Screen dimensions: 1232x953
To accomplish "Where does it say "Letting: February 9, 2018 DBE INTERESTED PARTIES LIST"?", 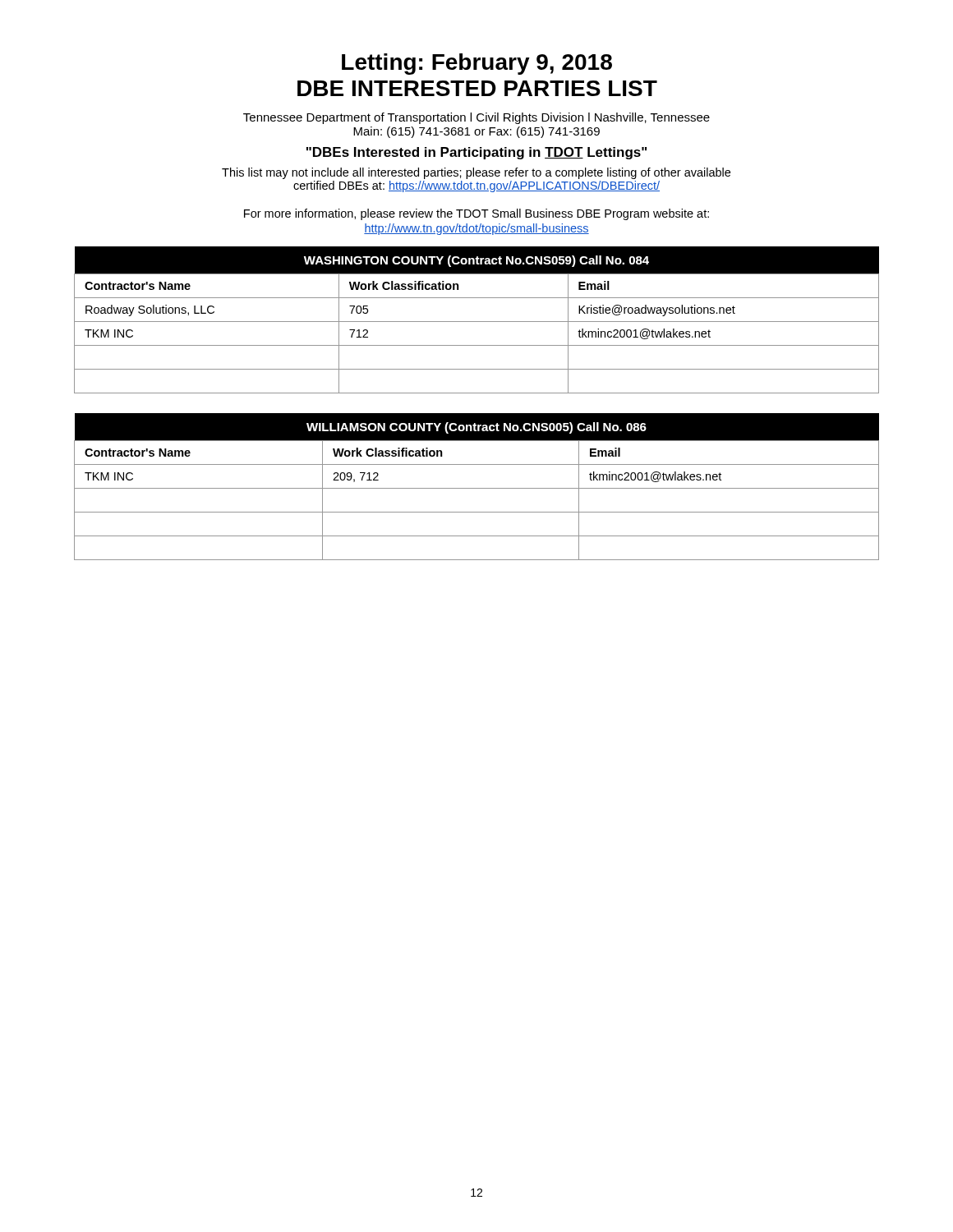I will point(476,76).
